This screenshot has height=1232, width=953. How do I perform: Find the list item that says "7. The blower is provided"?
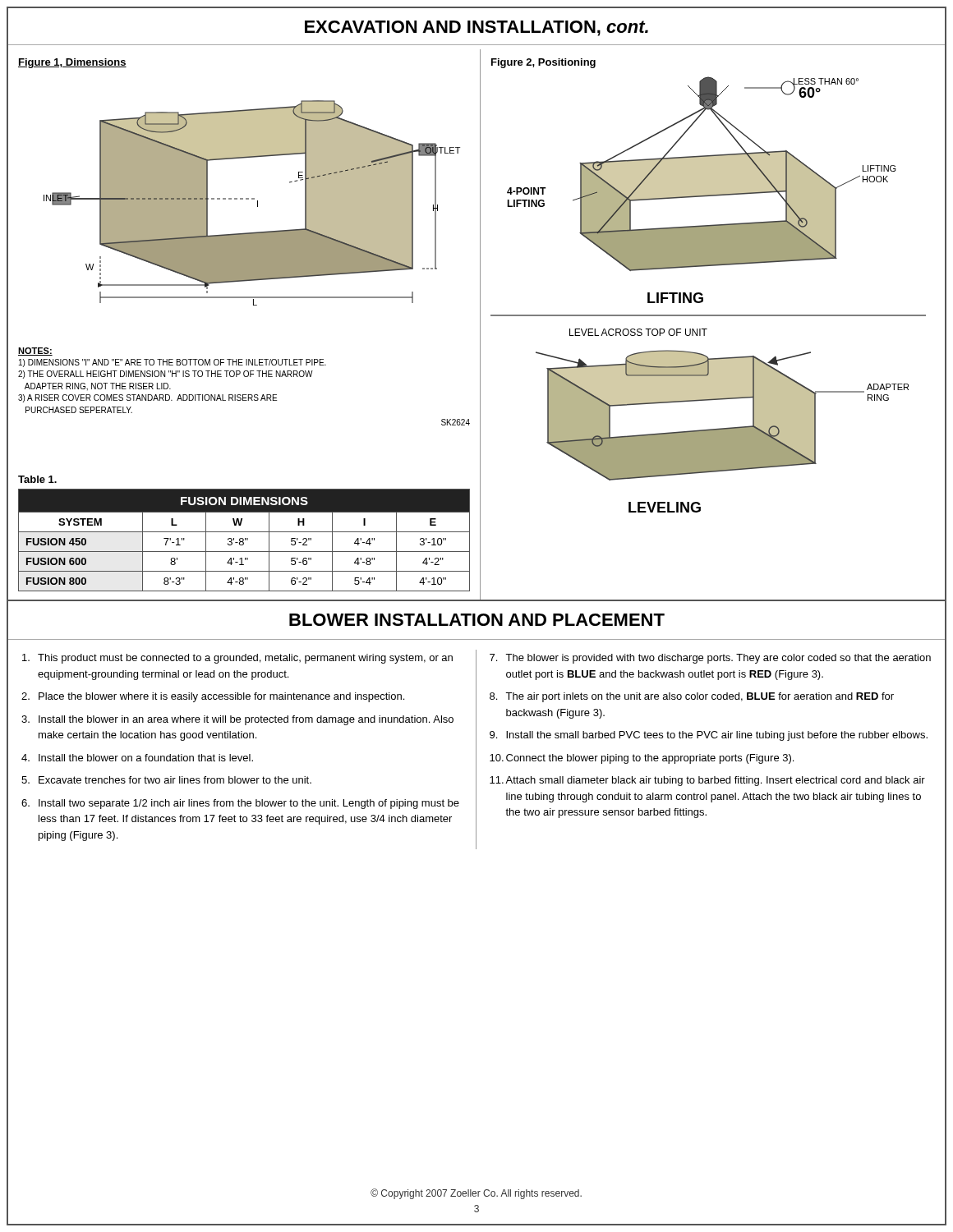(710, 666)
